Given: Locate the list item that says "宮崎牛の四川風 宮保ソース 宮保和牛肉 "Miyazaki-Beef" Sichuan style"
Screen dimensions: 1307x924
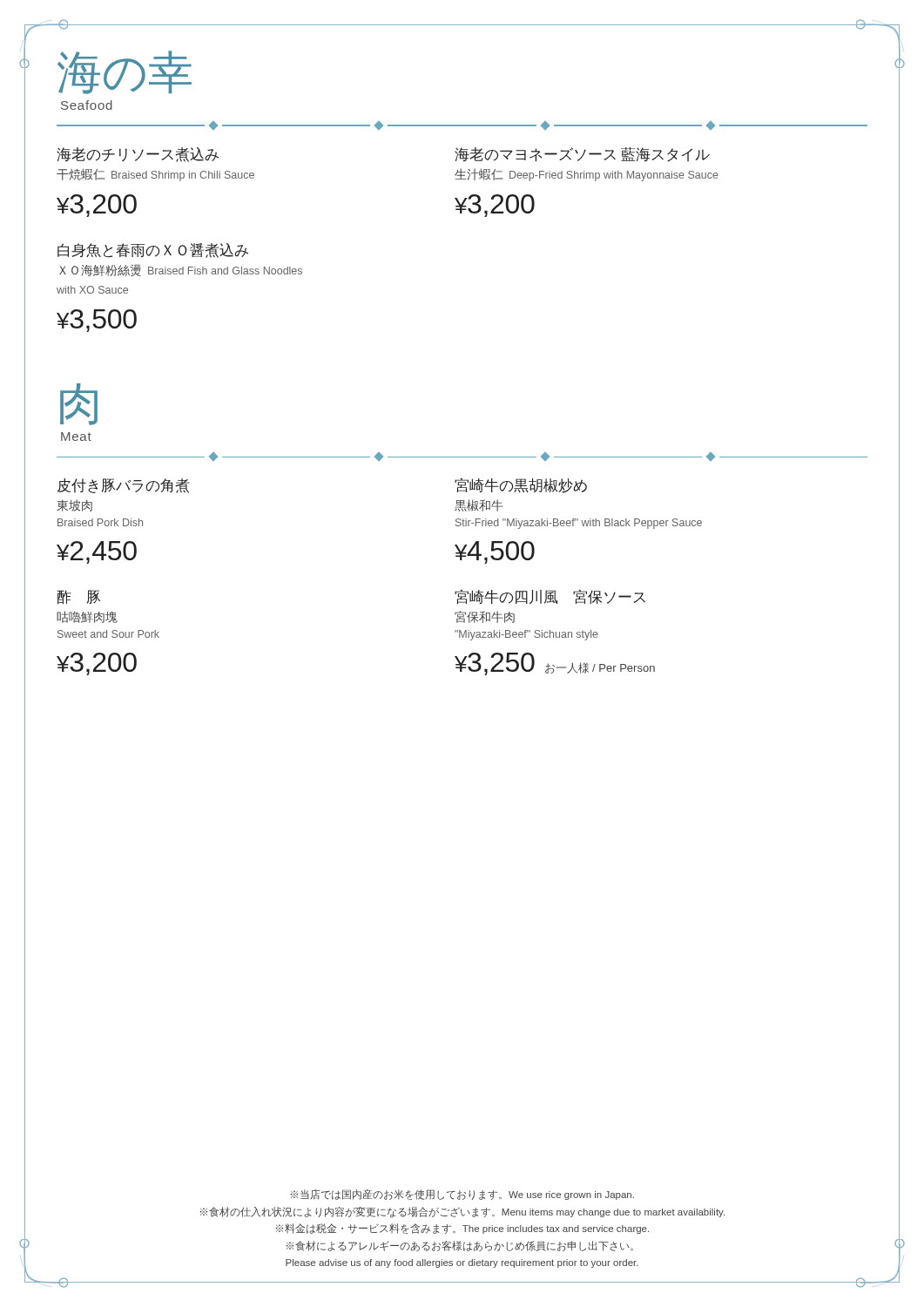Looking at the screenshot, I should tap(550, 597).
